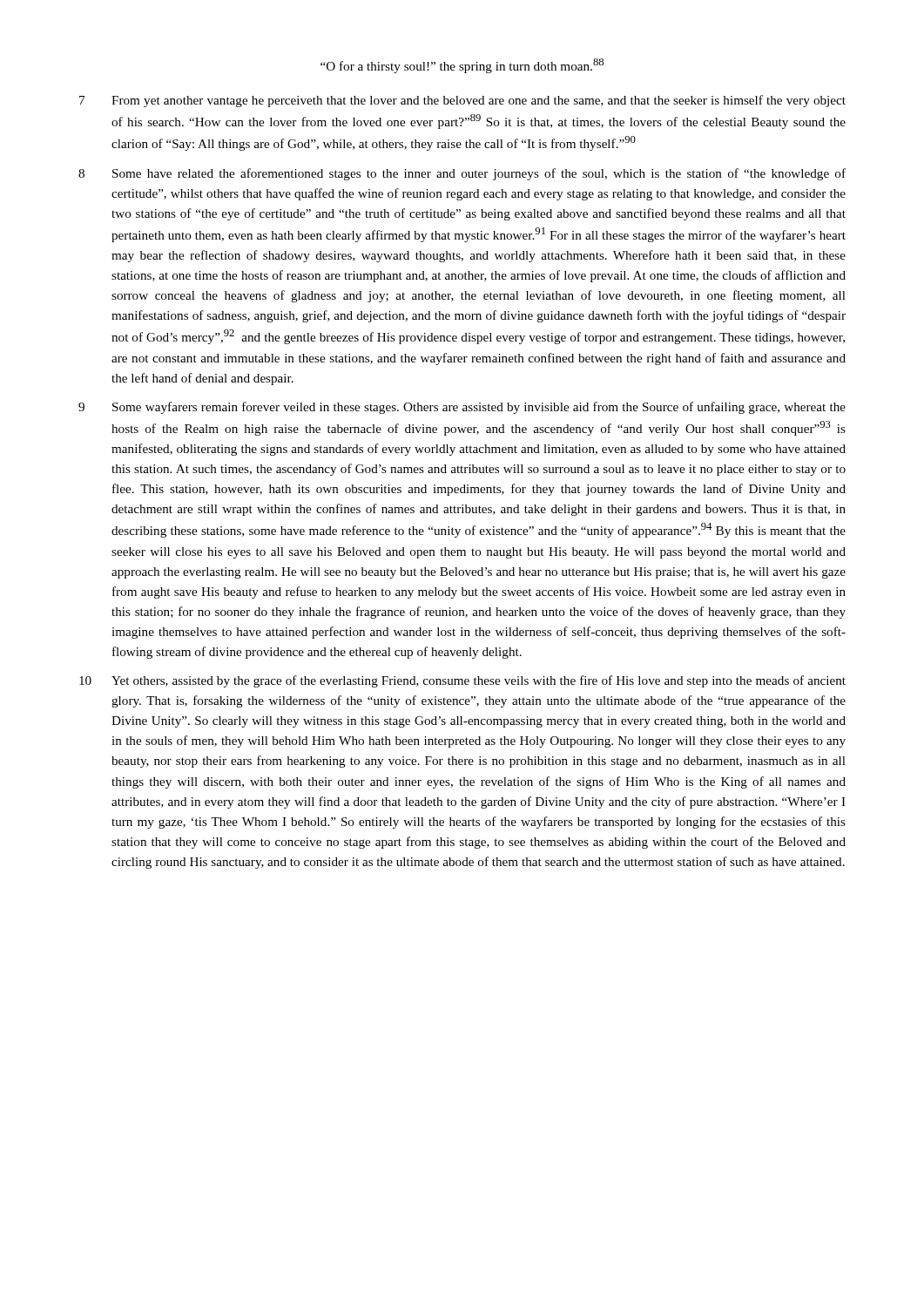Select the list item that says "10 Yet others, assisted by the grace of"

pyautogui.click(x=462, y=771)
